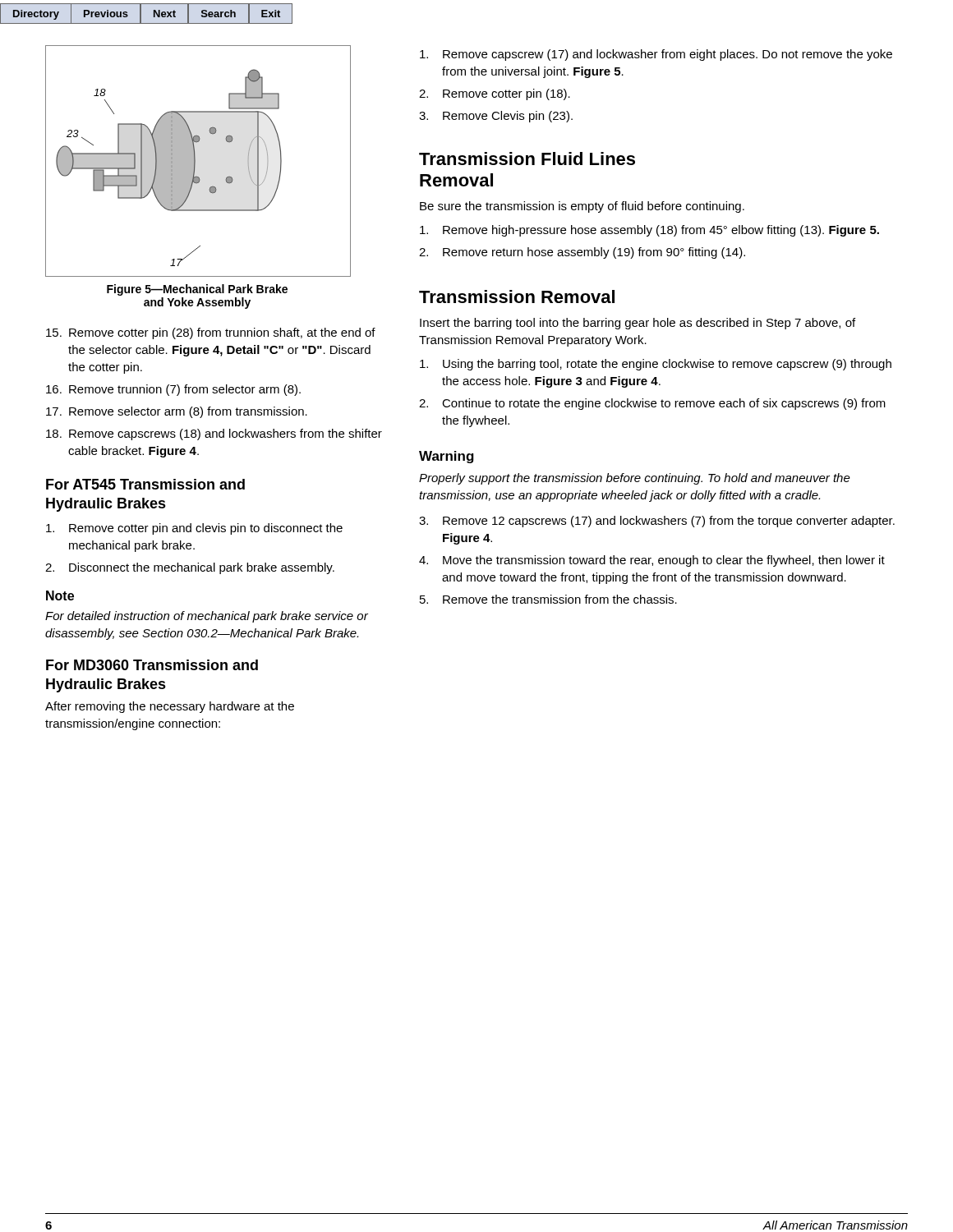Select the list item containing "Remove cotter pin and clevis pin"
Image resolution: width=953 pixels, height=1232 pixels.
tap(194, 535)
